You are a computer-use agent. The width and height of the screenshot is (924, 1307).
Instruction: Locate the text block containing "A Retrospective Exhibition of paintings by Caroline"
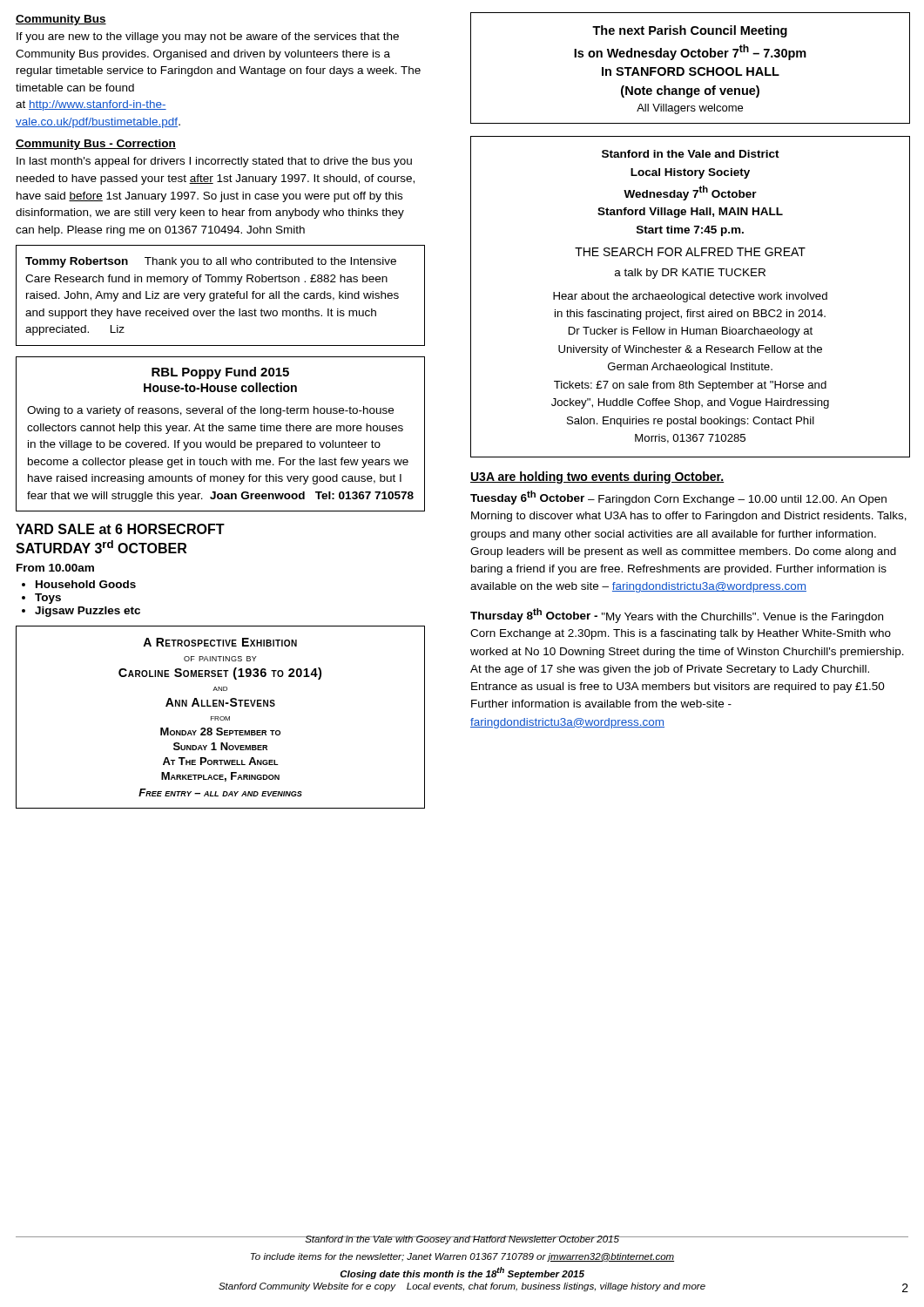[x=220, y=717]
